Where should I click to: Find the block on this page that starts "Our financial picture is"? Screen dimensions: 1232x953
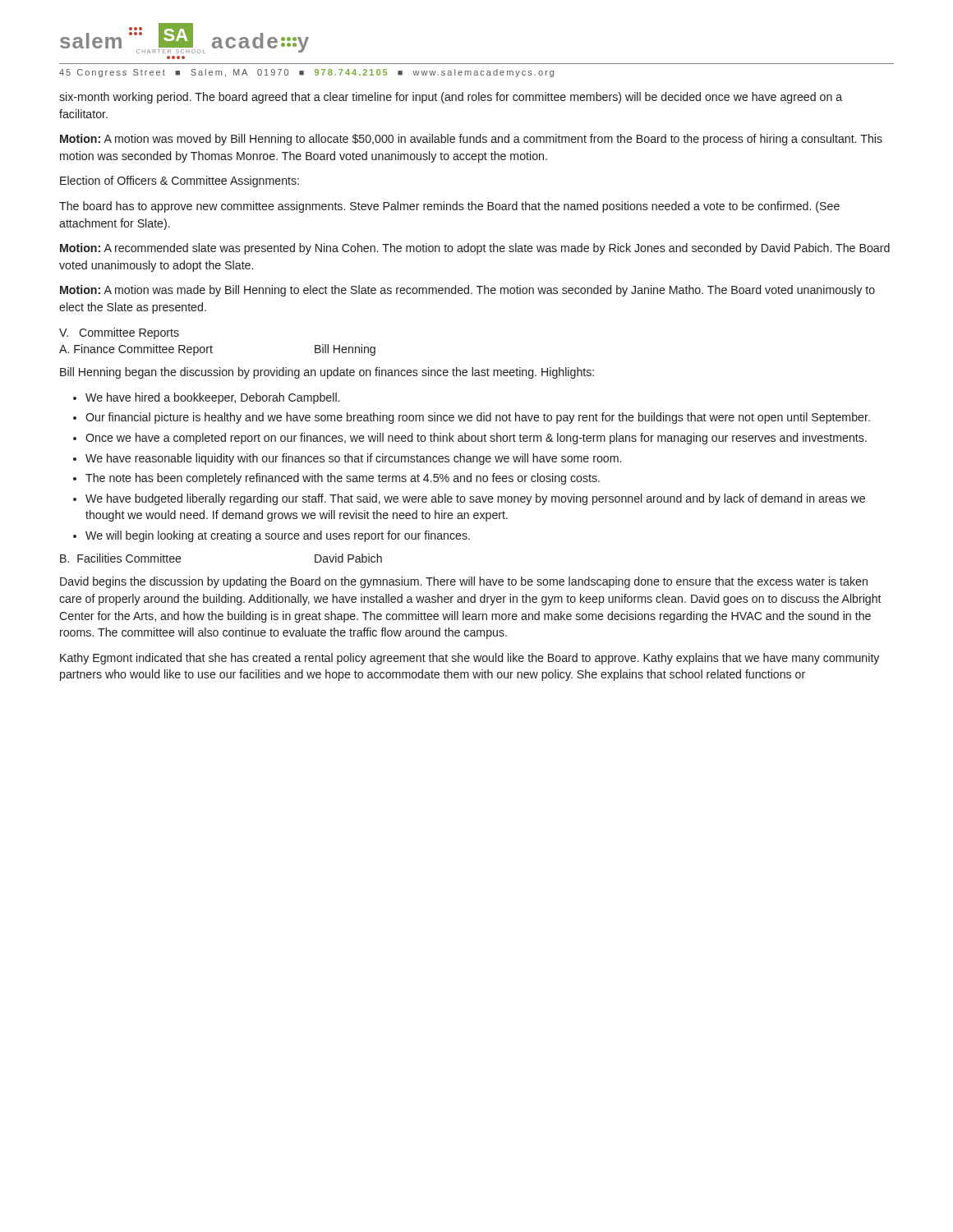click(478, 417)
